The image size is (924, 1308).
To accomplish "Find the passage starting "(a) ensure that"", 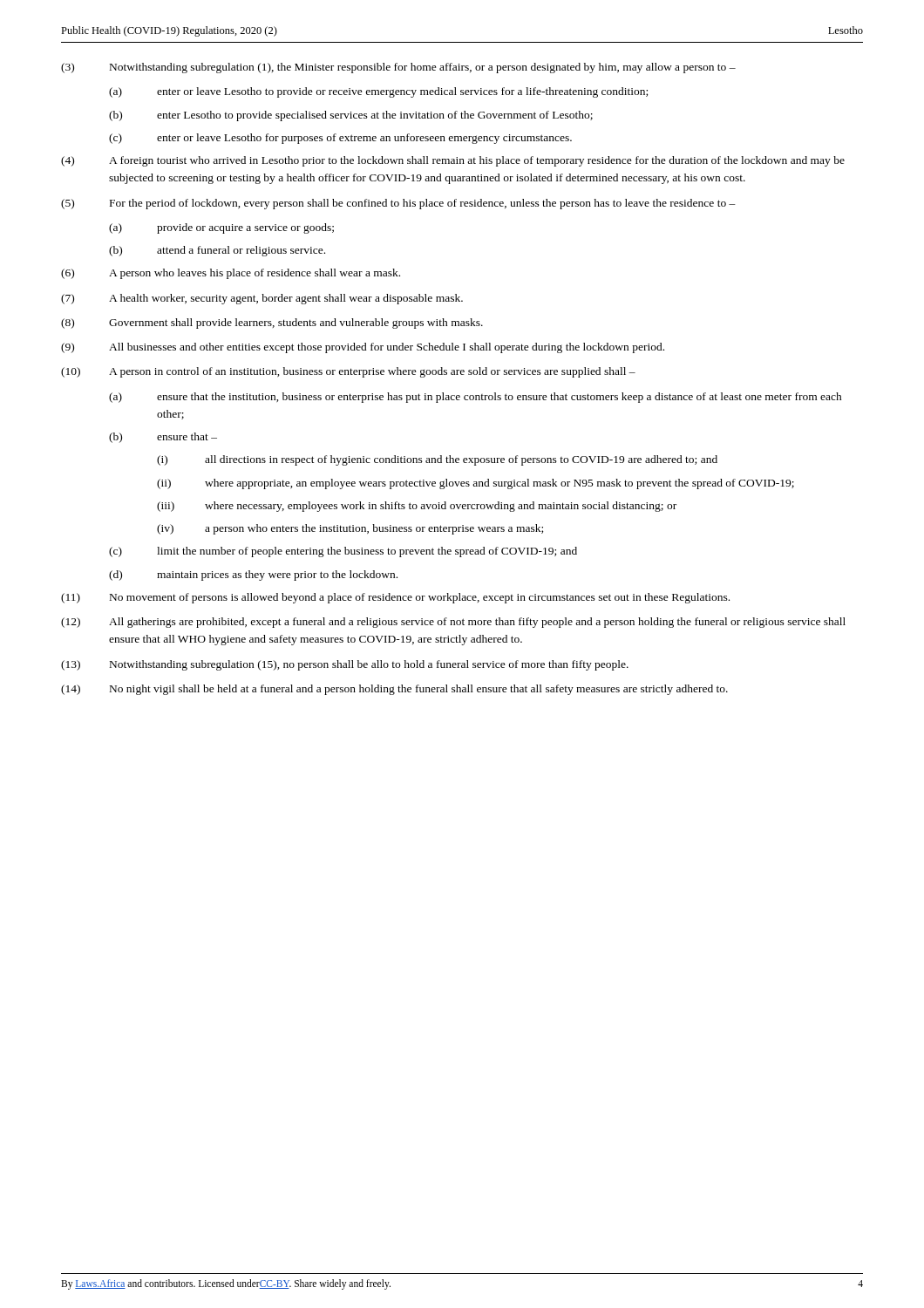I will click(486, 405).
